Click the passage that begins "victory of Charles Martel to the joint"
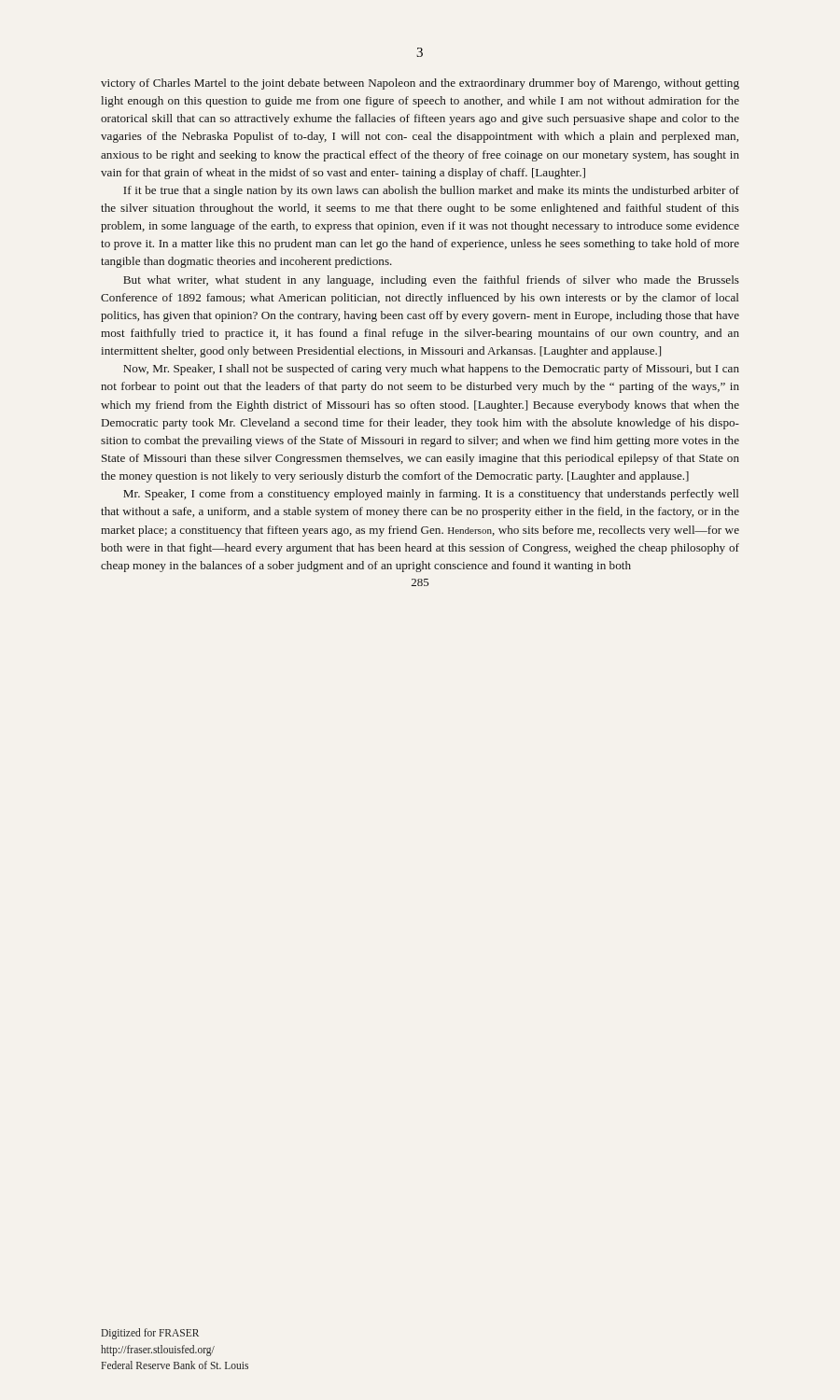Viewport: 840px width, 1400px height. click(420, 333)
